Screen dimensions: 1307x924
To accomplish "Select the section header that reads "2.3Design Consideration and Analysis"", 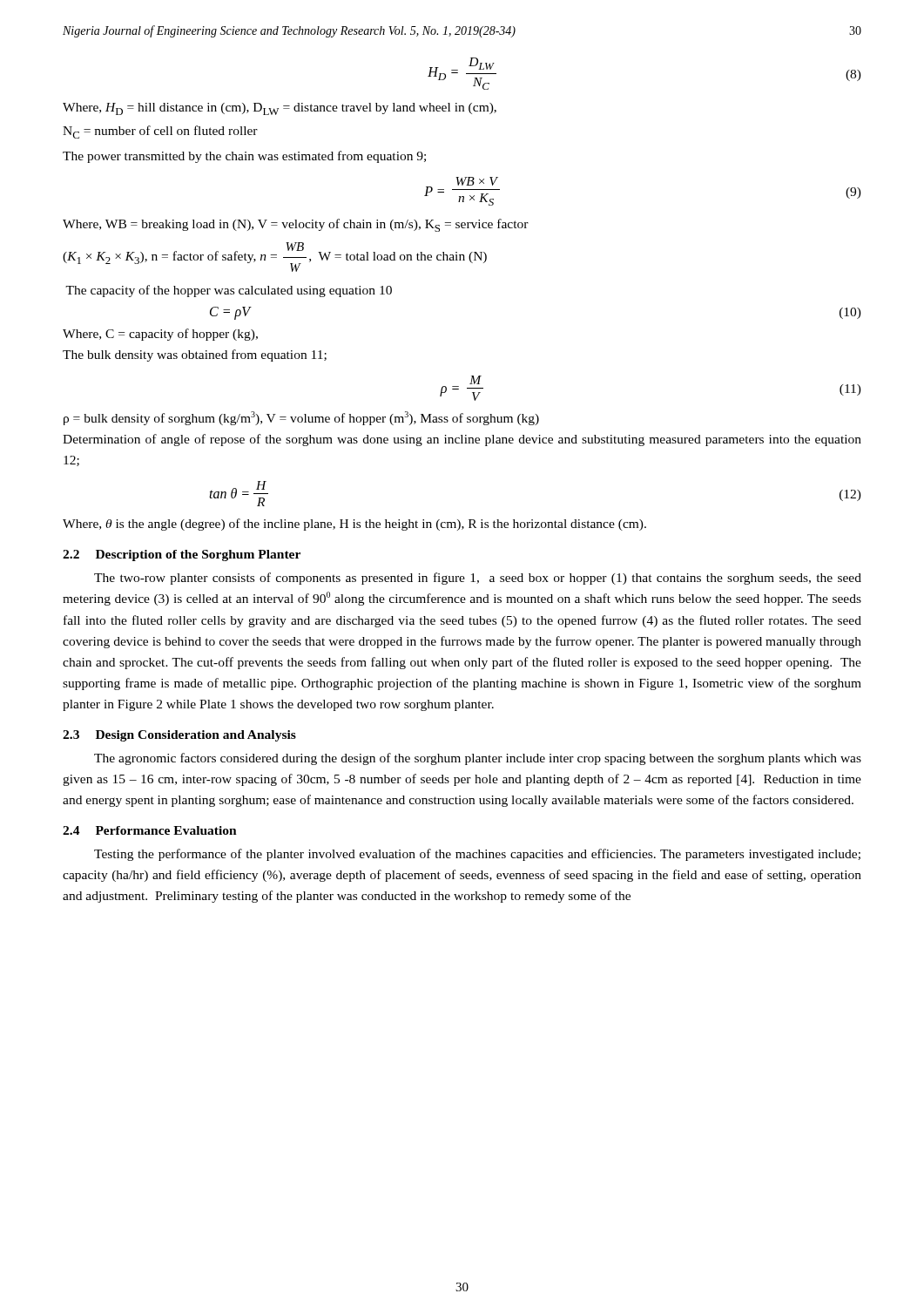I will [179, 734].
